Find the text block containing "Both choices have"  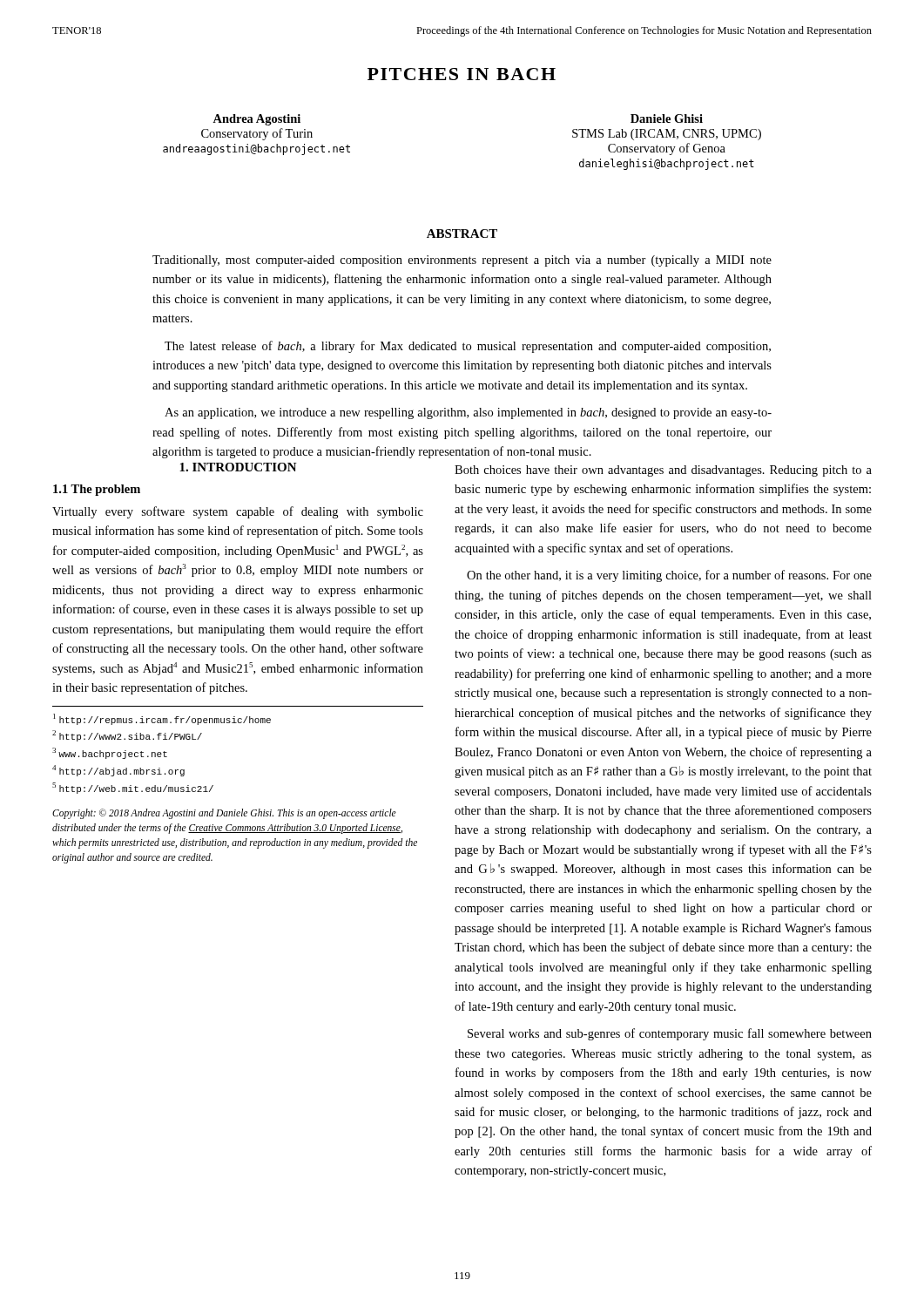(x=663, y=820)
